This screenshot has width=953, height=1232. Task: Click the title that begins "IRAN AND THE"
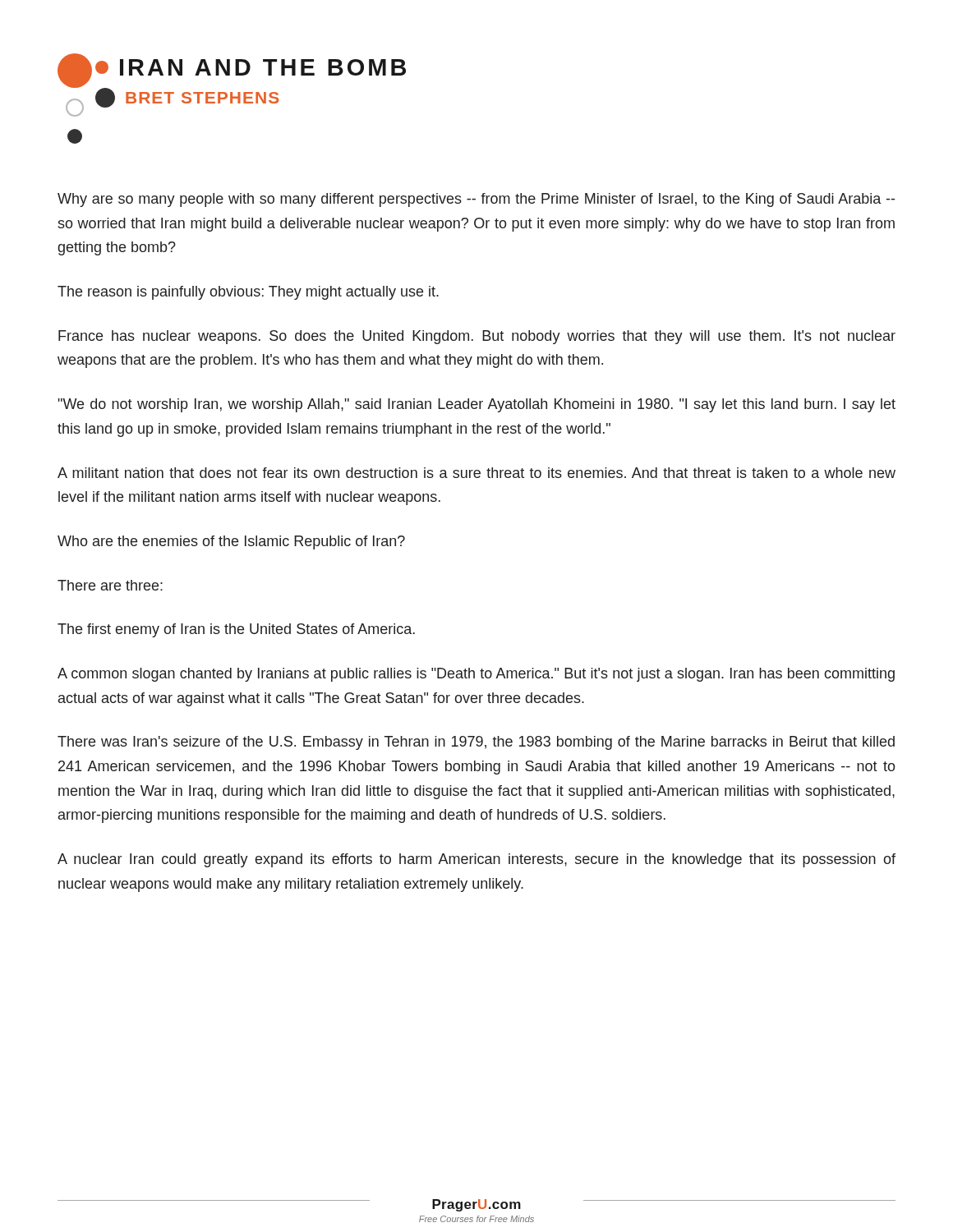point(232,99)
